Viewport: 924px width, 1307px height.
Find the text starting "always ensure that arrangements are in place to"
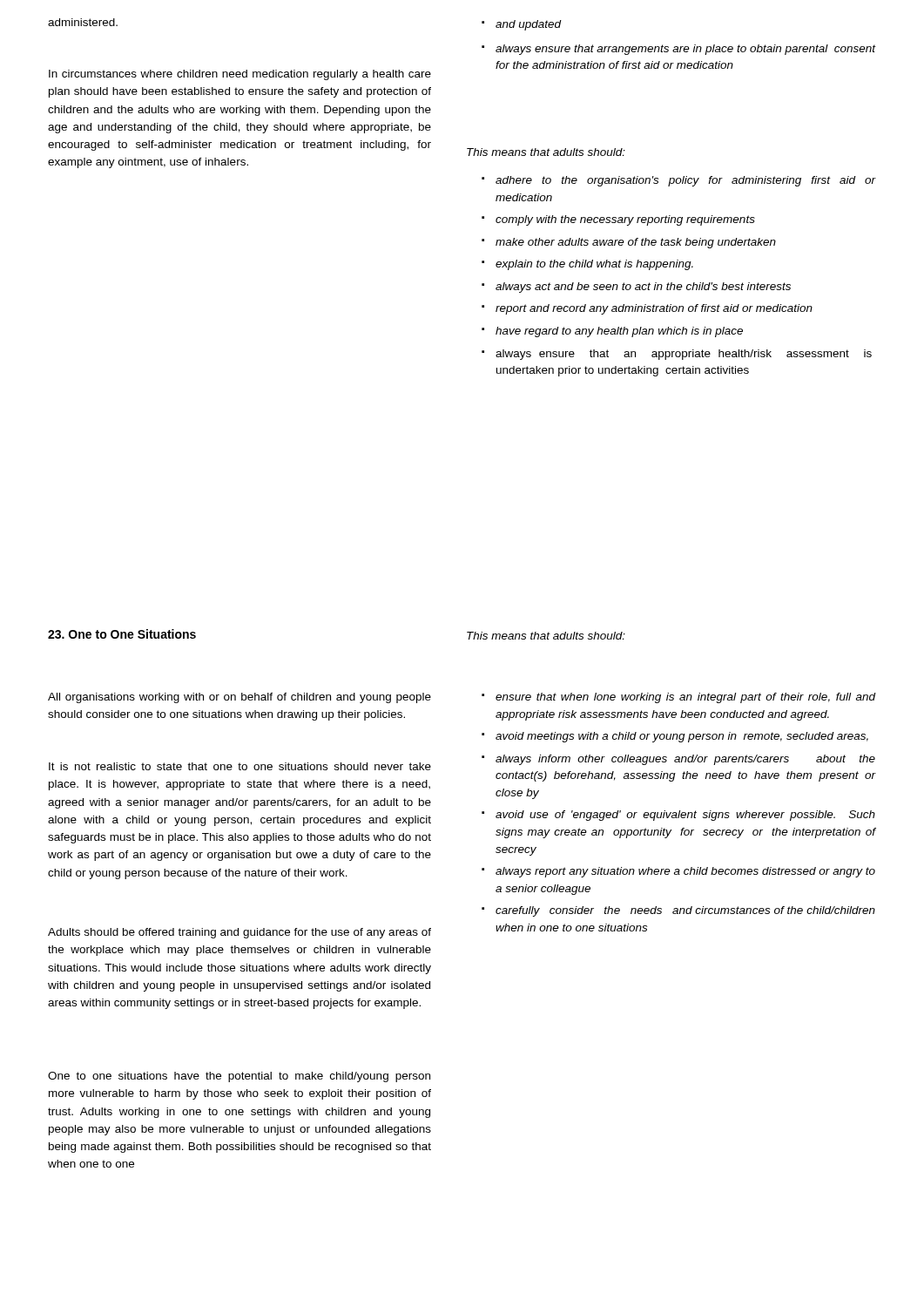click(671, 57)
